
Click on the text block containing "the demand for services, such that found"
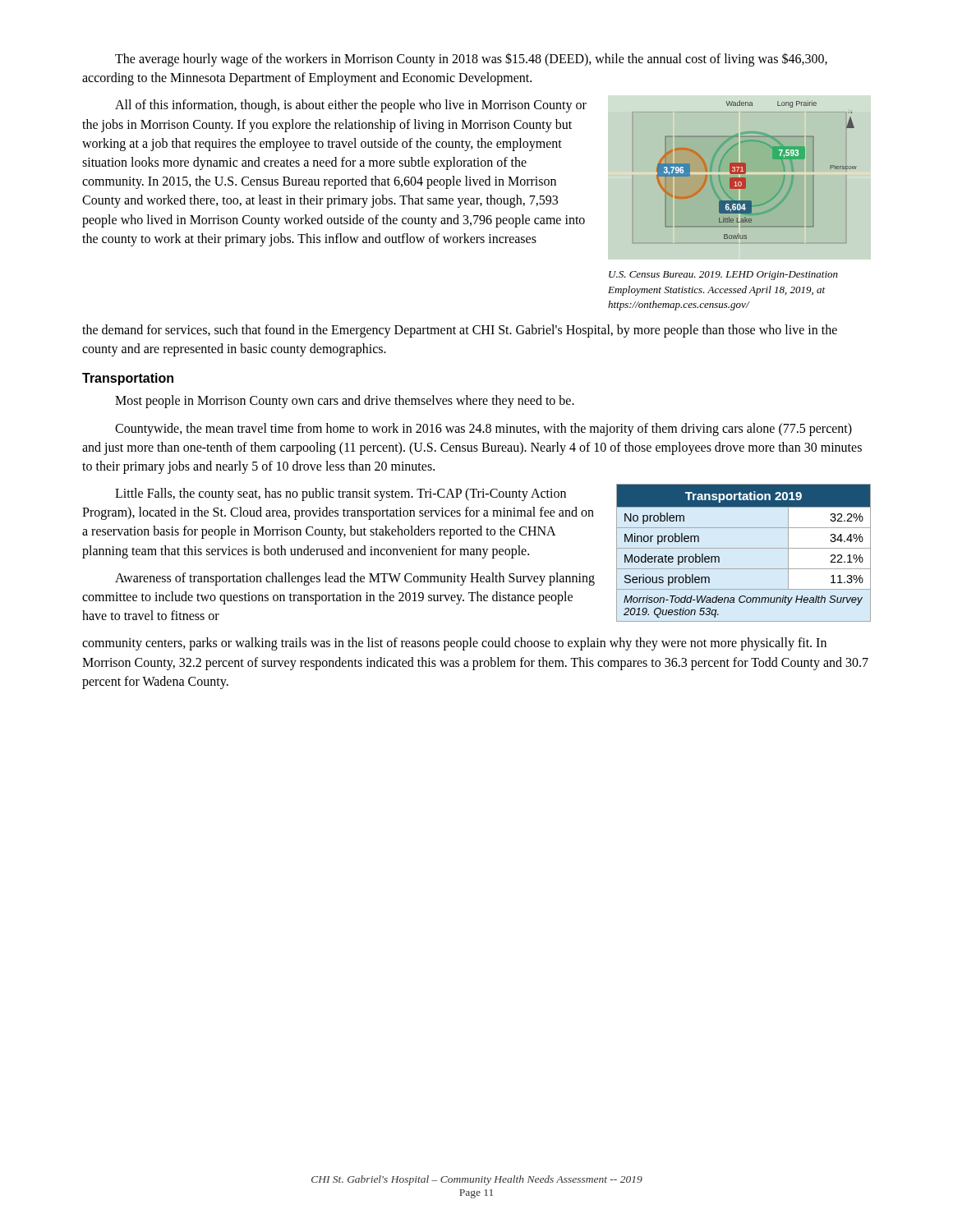point(476,339)
